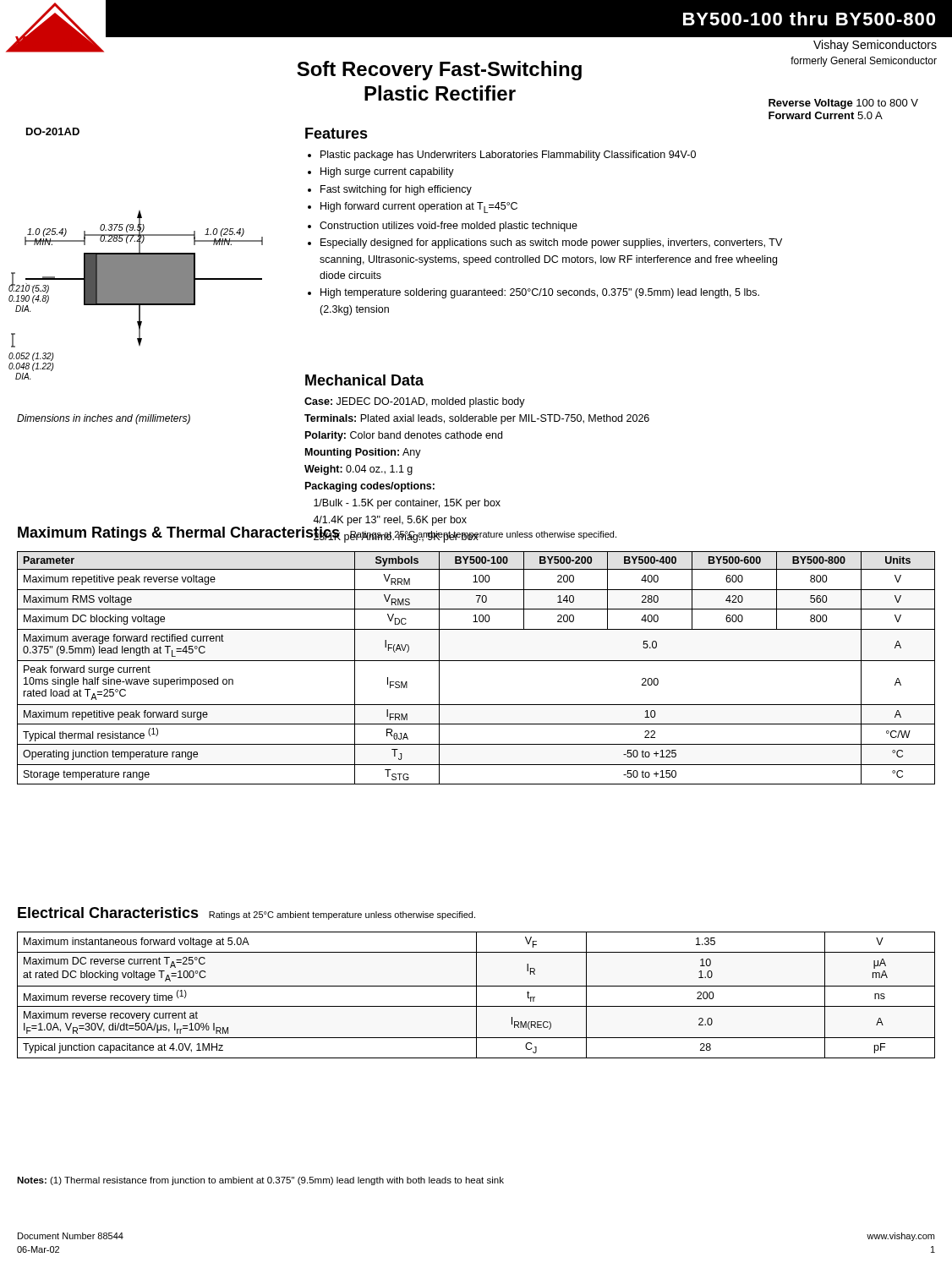Click on the region starting "Electrical Characteristics Ratings at 25°C"
The image size is (952, 1268).
click(x=246, y=913)
